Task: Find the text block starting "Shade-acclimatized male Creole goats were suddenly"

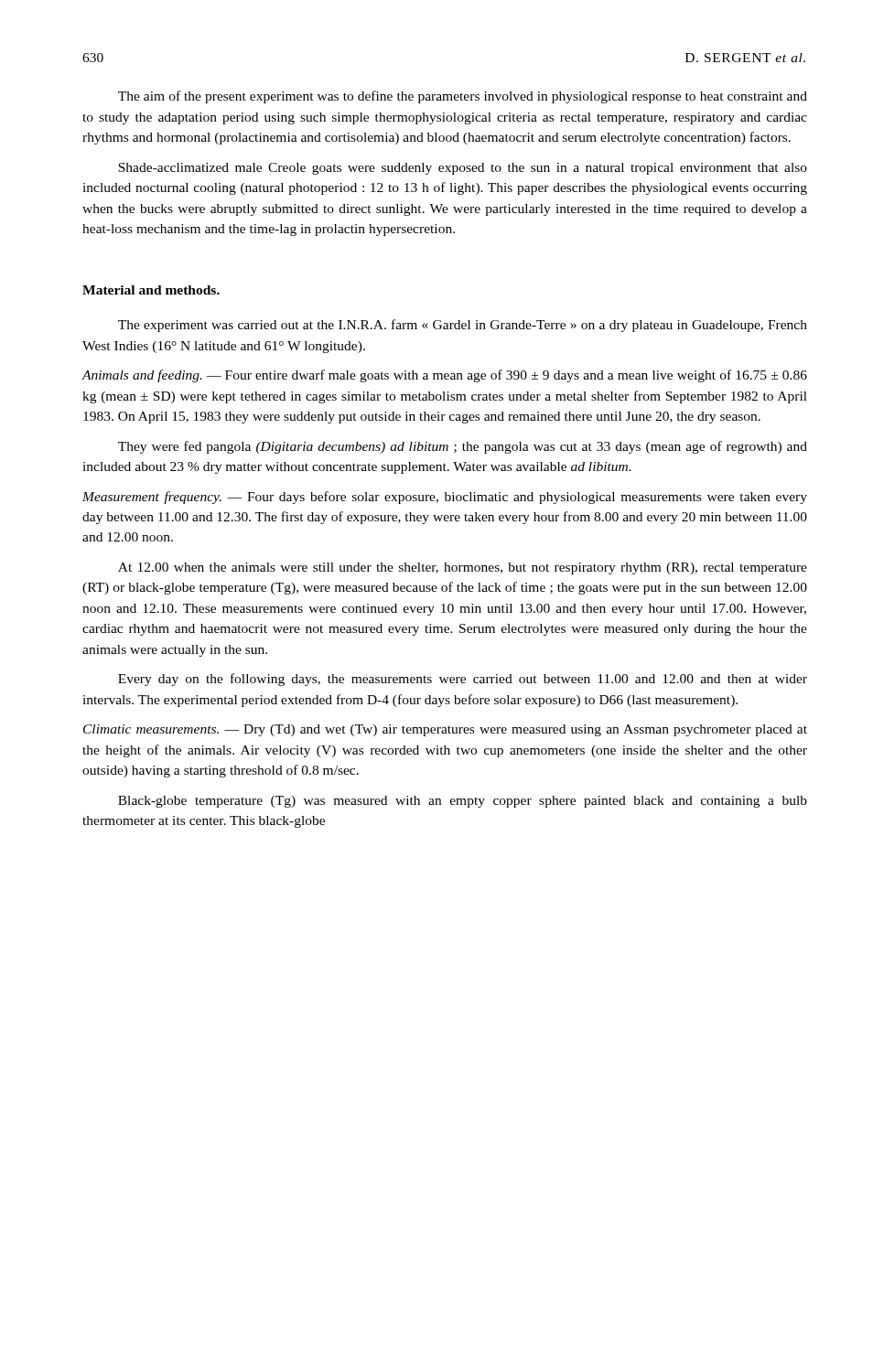Action: coord(445,198)
